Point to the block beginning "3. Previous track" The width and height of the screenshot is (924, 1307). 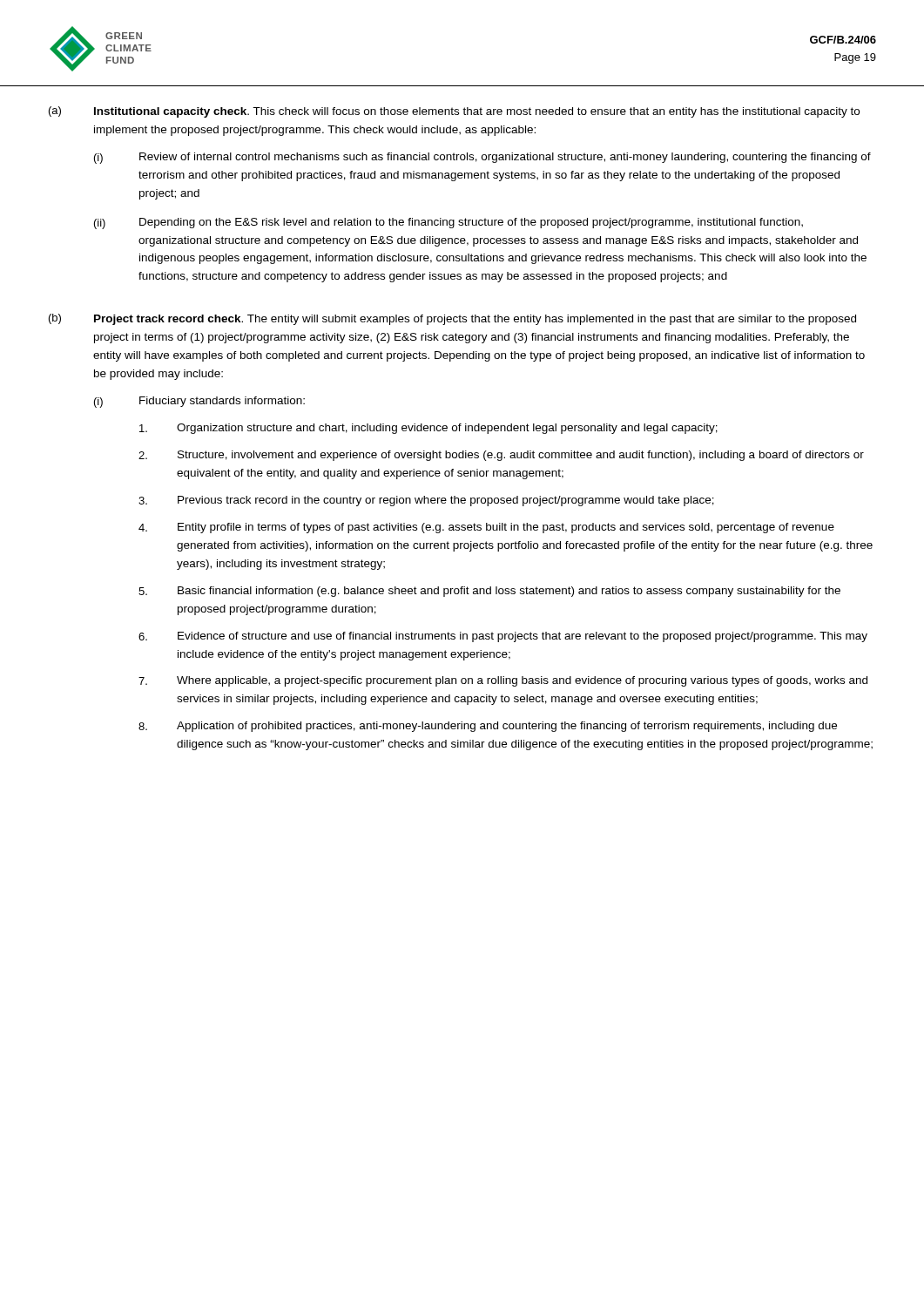(x=507, y=501)
